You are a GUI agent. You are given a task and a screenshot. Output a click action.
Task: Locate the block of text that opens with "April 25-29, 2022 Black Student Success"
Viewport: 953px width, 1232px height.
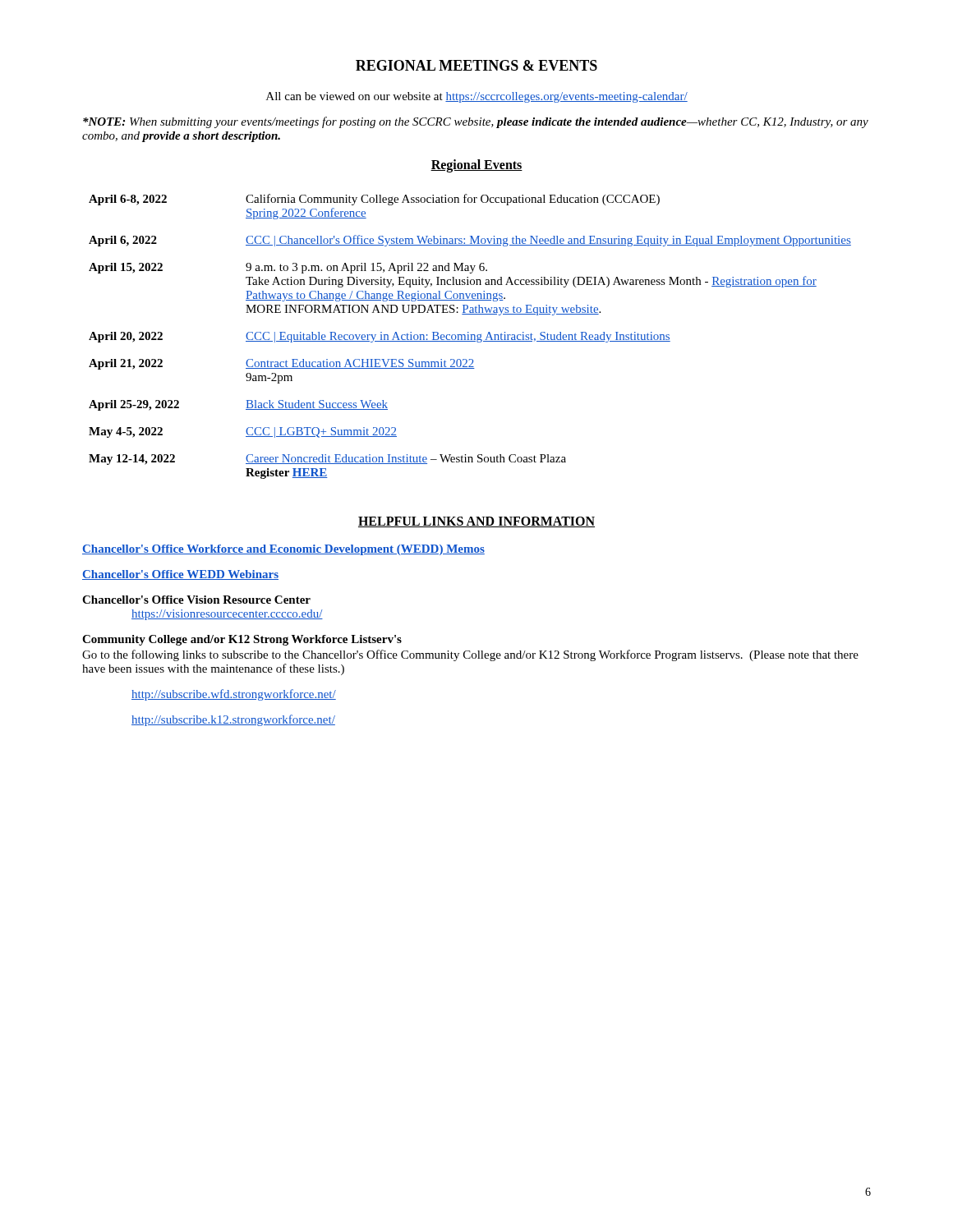134,405
